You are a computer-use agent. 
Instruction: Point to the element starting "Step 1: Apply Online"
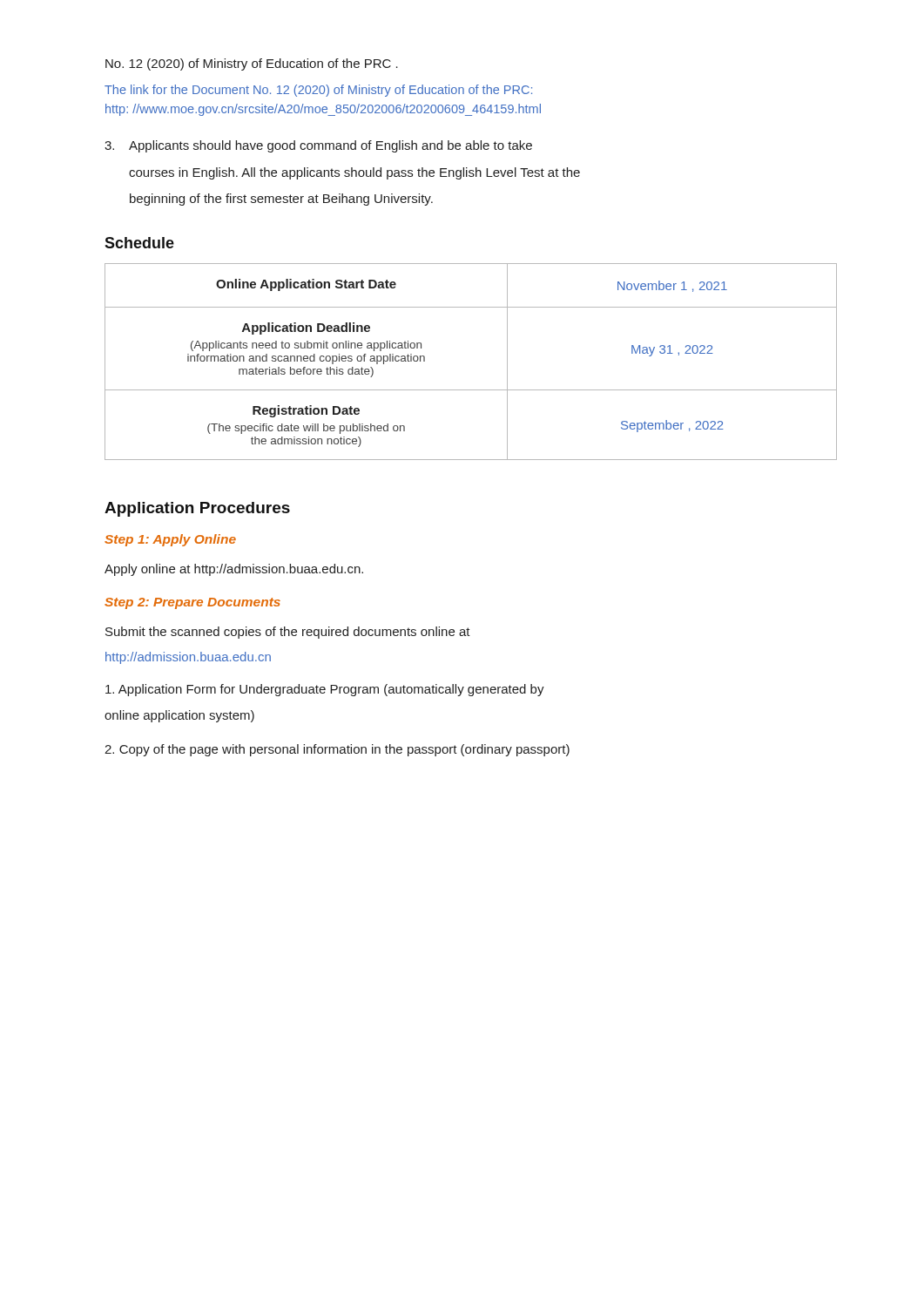coord(170,539)
